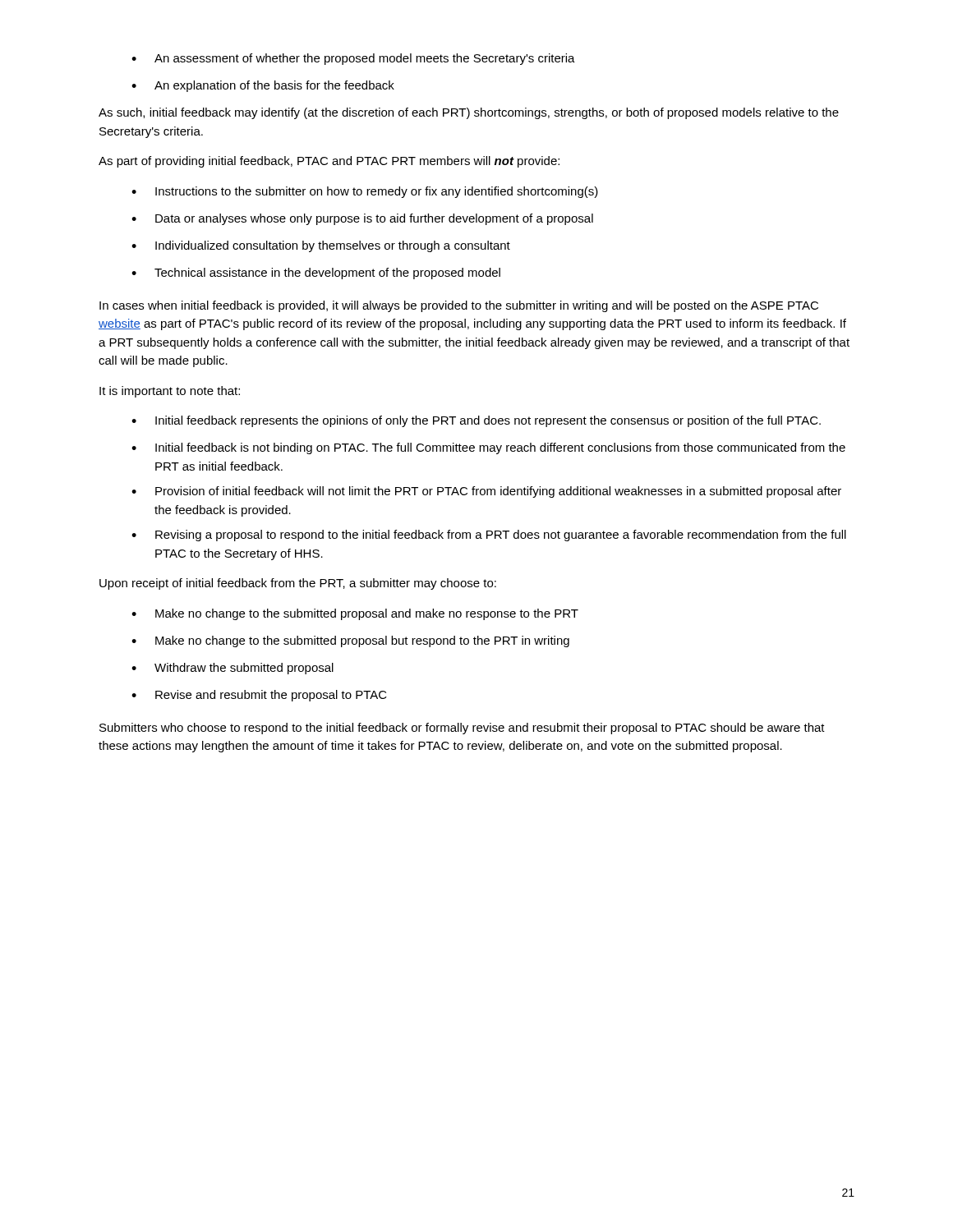Point to the passage starting "• Revise and resubmit the"
Screen dimensions: 1232x953
point(259,696)
